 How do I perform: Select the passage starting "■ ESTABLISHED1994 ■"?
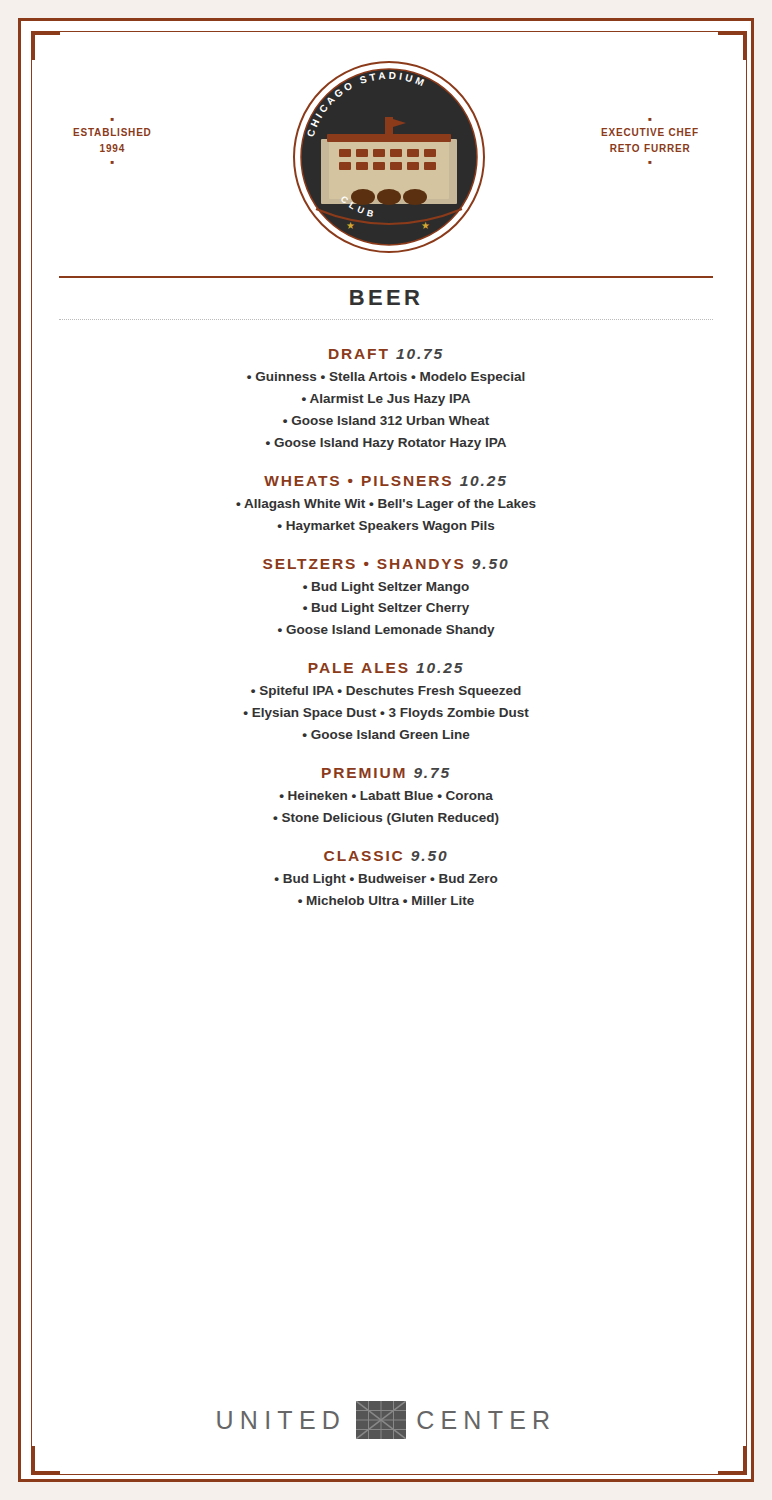(112, 140)
